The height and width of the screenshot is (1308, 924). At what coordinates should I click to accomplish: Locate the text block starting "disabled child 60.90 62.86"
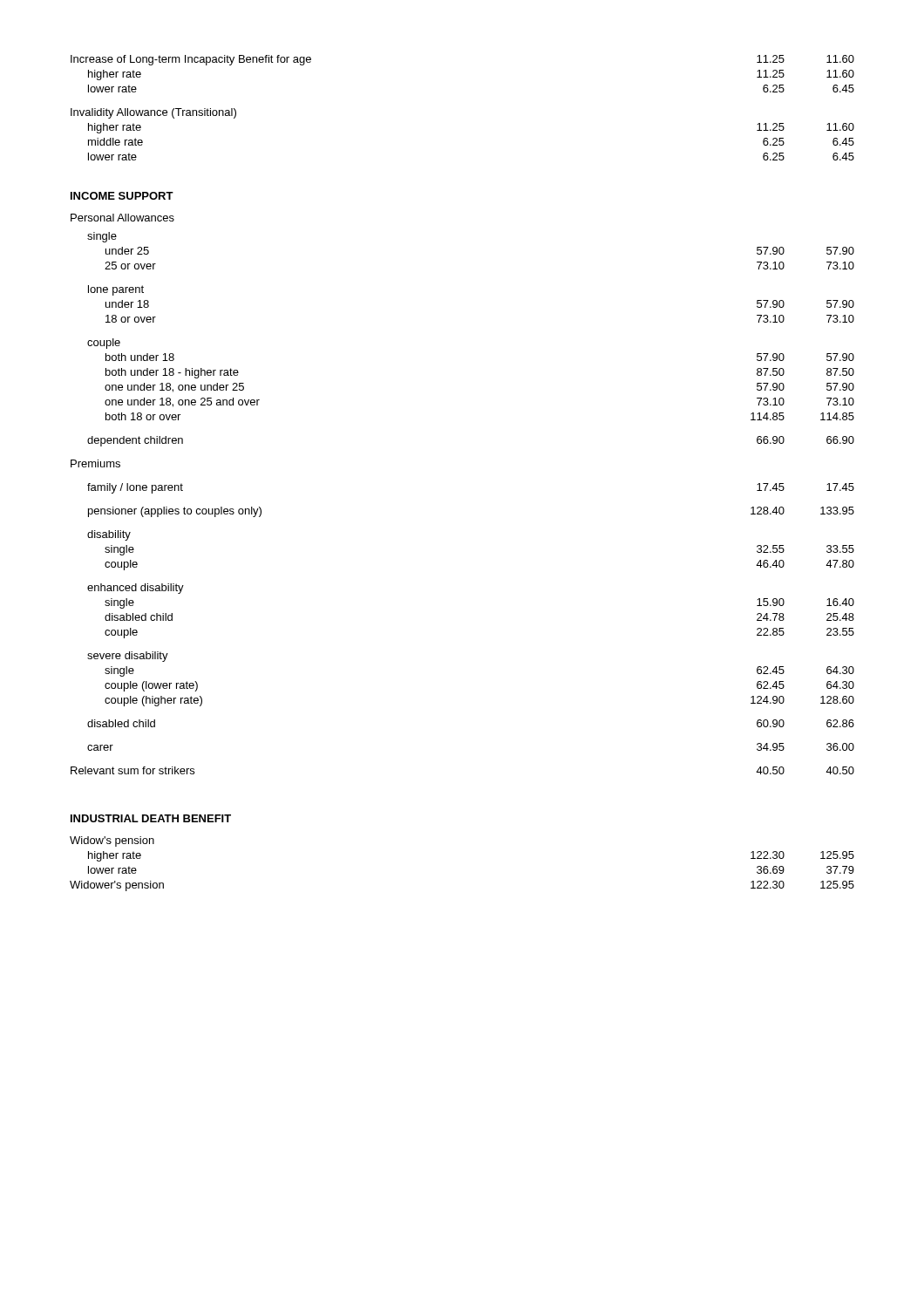[x=120, y=724]
